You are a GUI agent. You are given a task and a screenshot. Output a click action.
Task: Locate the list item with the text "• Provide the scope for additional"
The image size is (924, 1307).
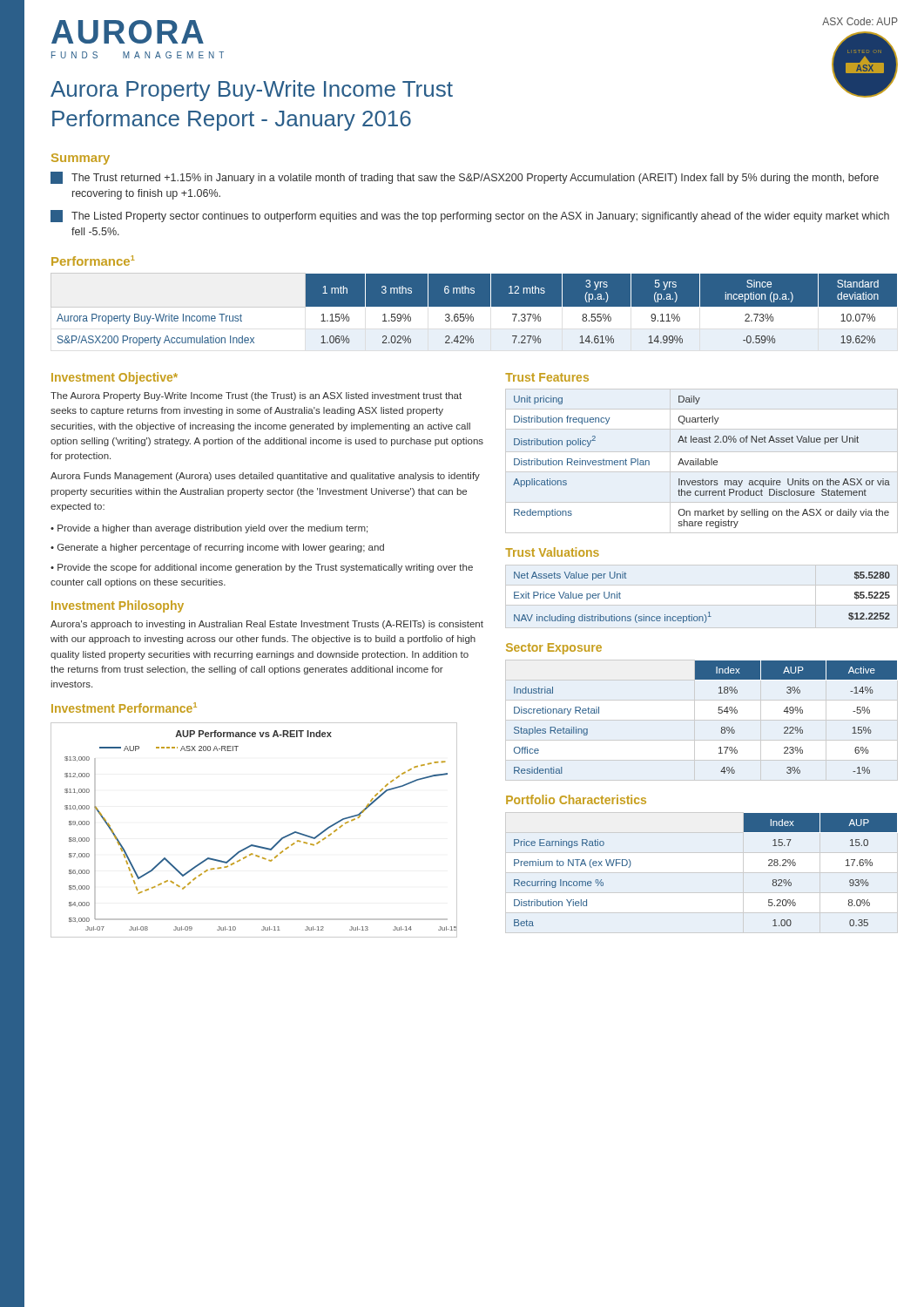[262, 574]
